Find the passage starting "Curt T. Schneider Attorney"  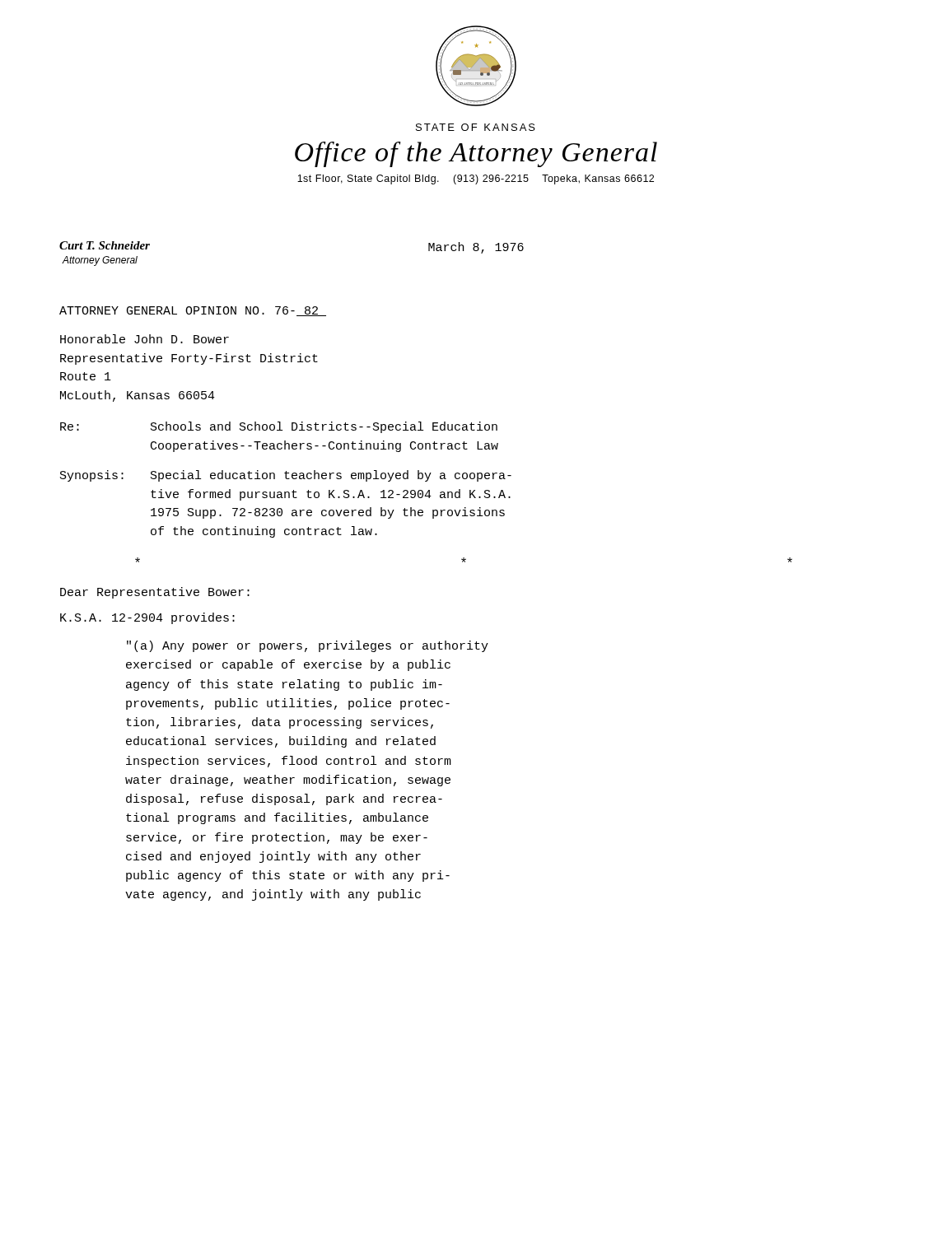105,252
